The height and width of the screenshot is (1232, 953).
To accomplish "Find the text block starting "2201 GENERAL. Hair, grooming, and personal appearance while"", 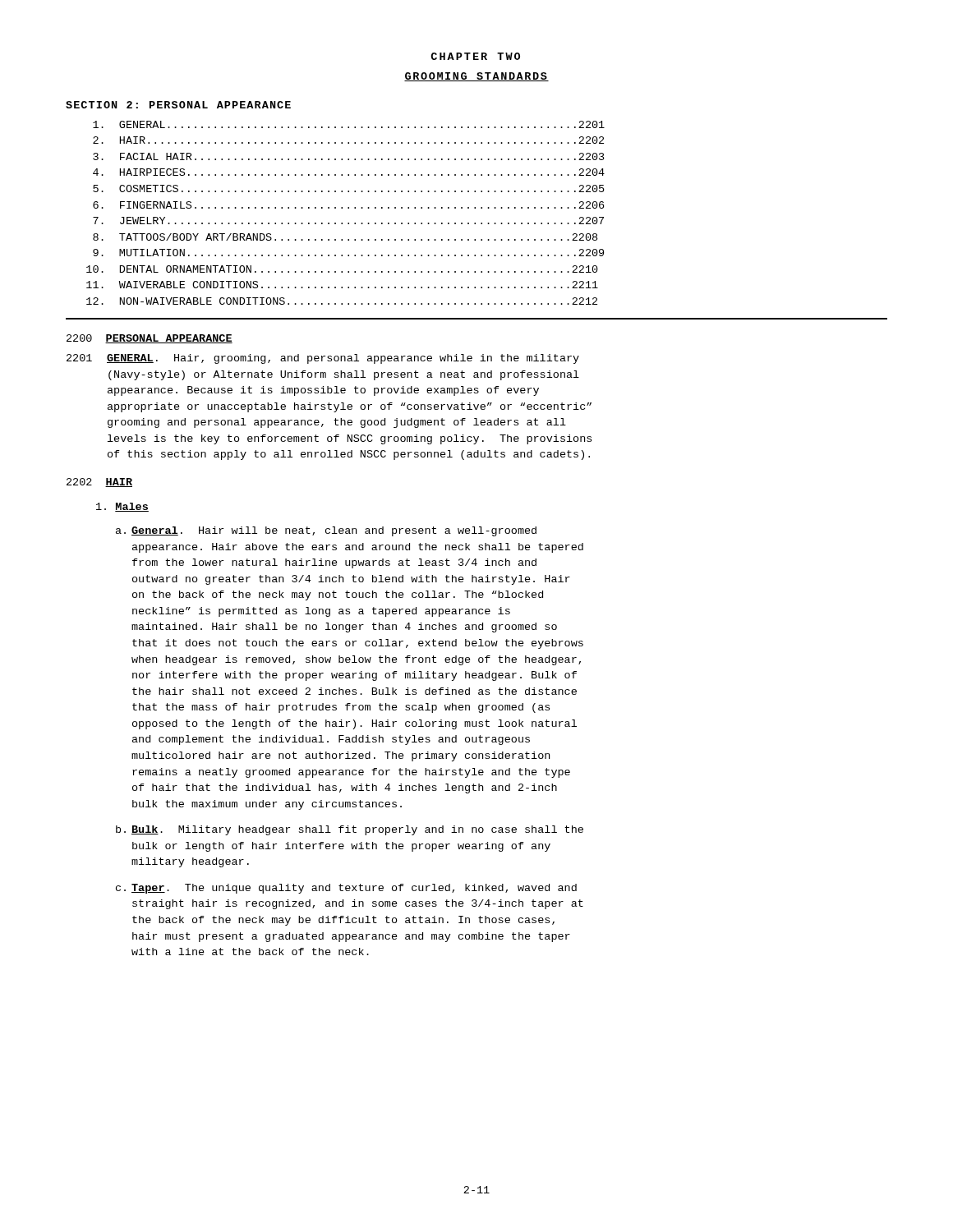I will pos(476,407).
